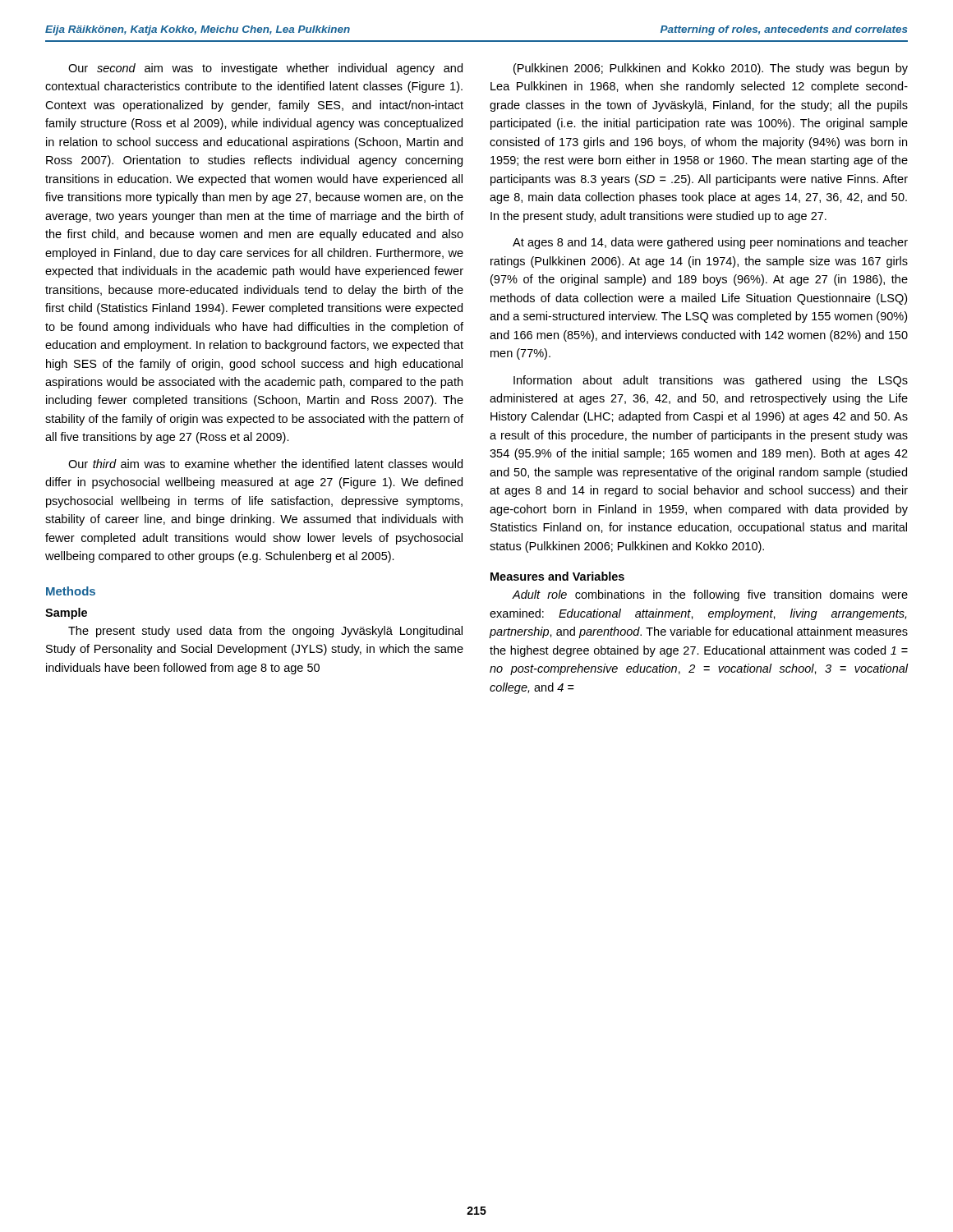Find the text starting "(Pulkkinen 2006; Pulkkinen and Kokko 2010). The"
Image resolution: width=953 pixels, height=1232 pixels.
(x=699, y=142)
